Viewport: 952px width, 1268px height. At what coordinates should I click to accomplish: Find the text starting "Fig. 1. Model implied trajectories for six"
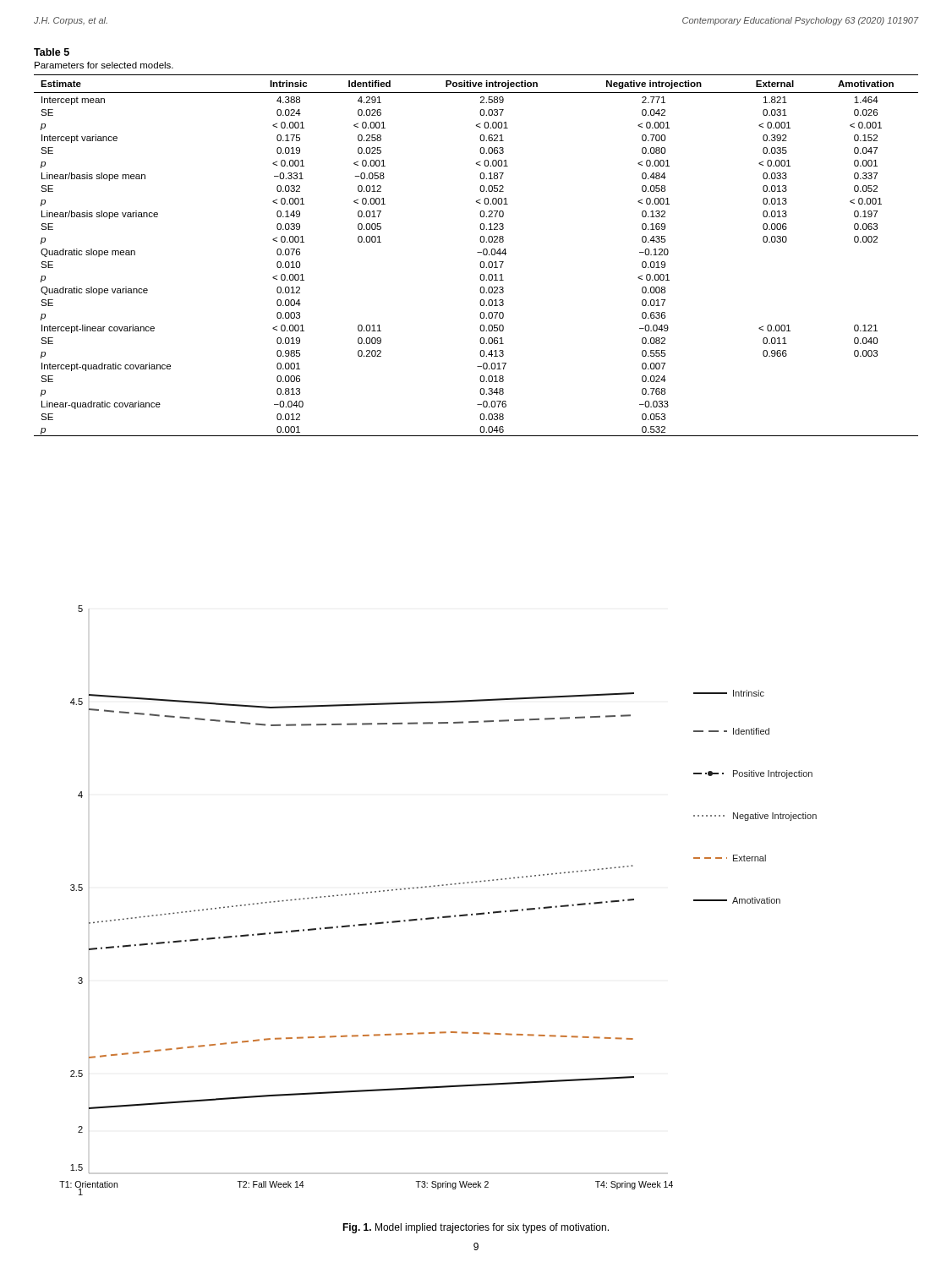[476, 1227]
